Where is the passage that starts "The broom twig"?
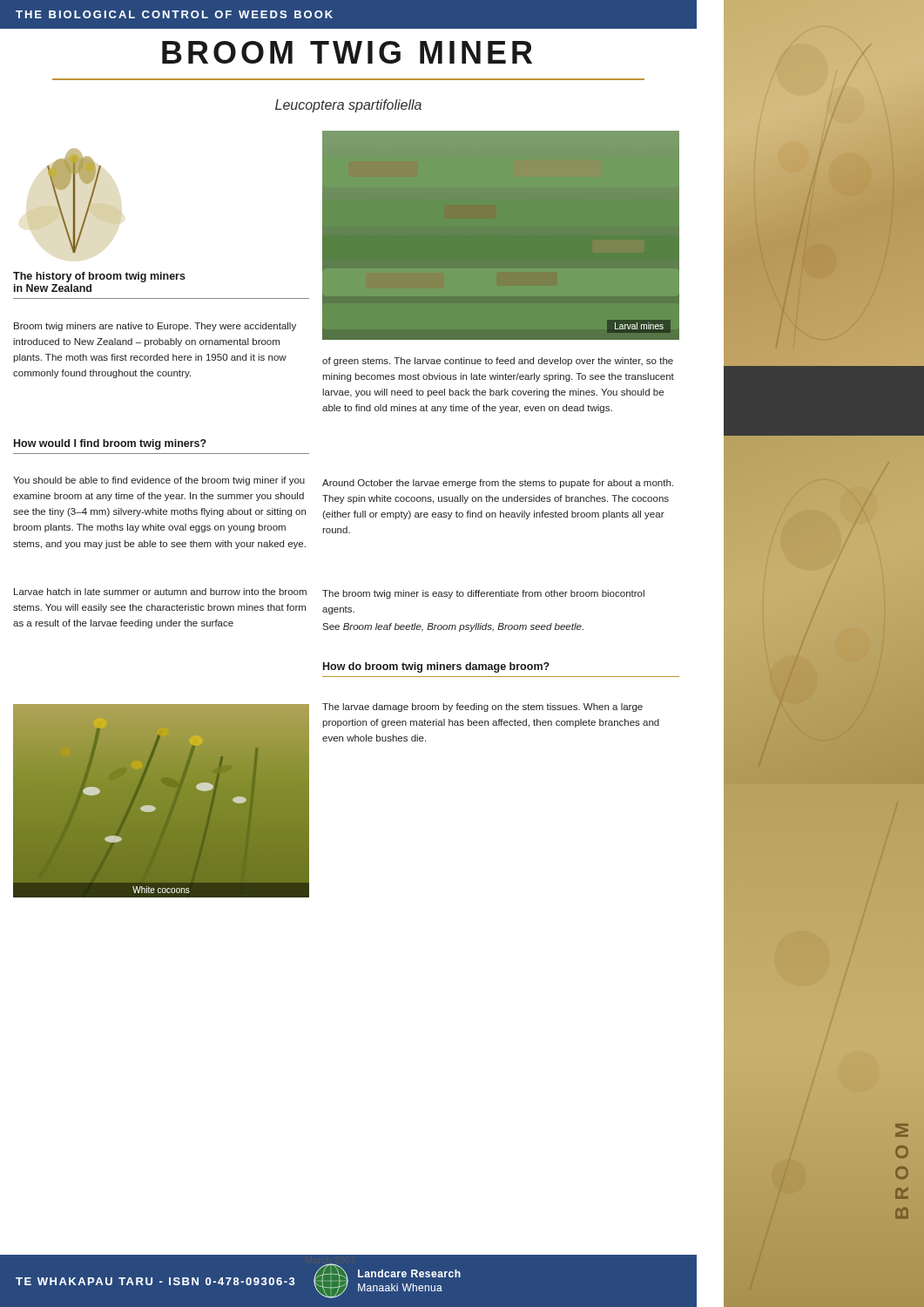Image resolution: width=924 pixels, height=1307 pixels. 484,601
